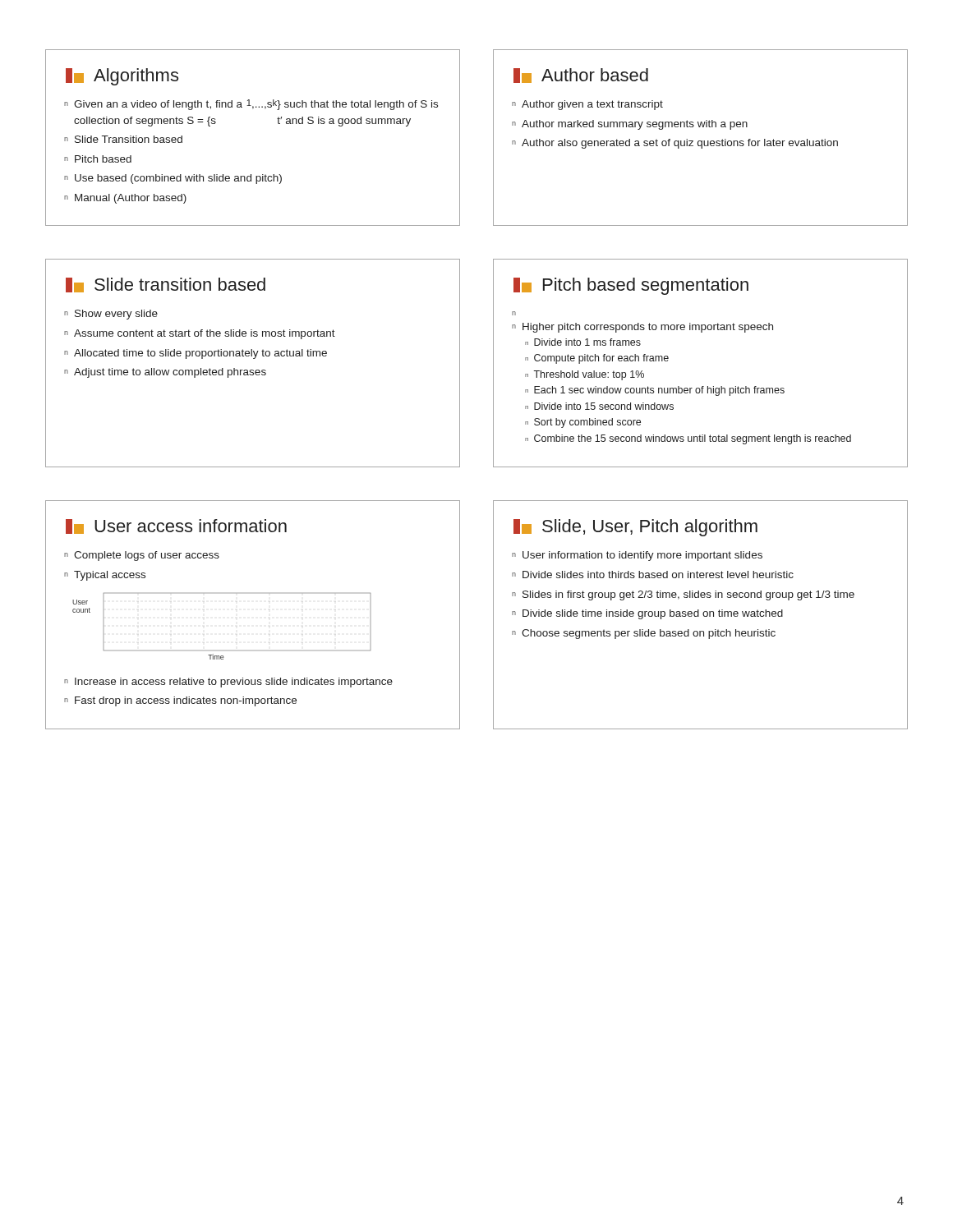Click on the list item containing "Pitch based"

coord(103,159)
